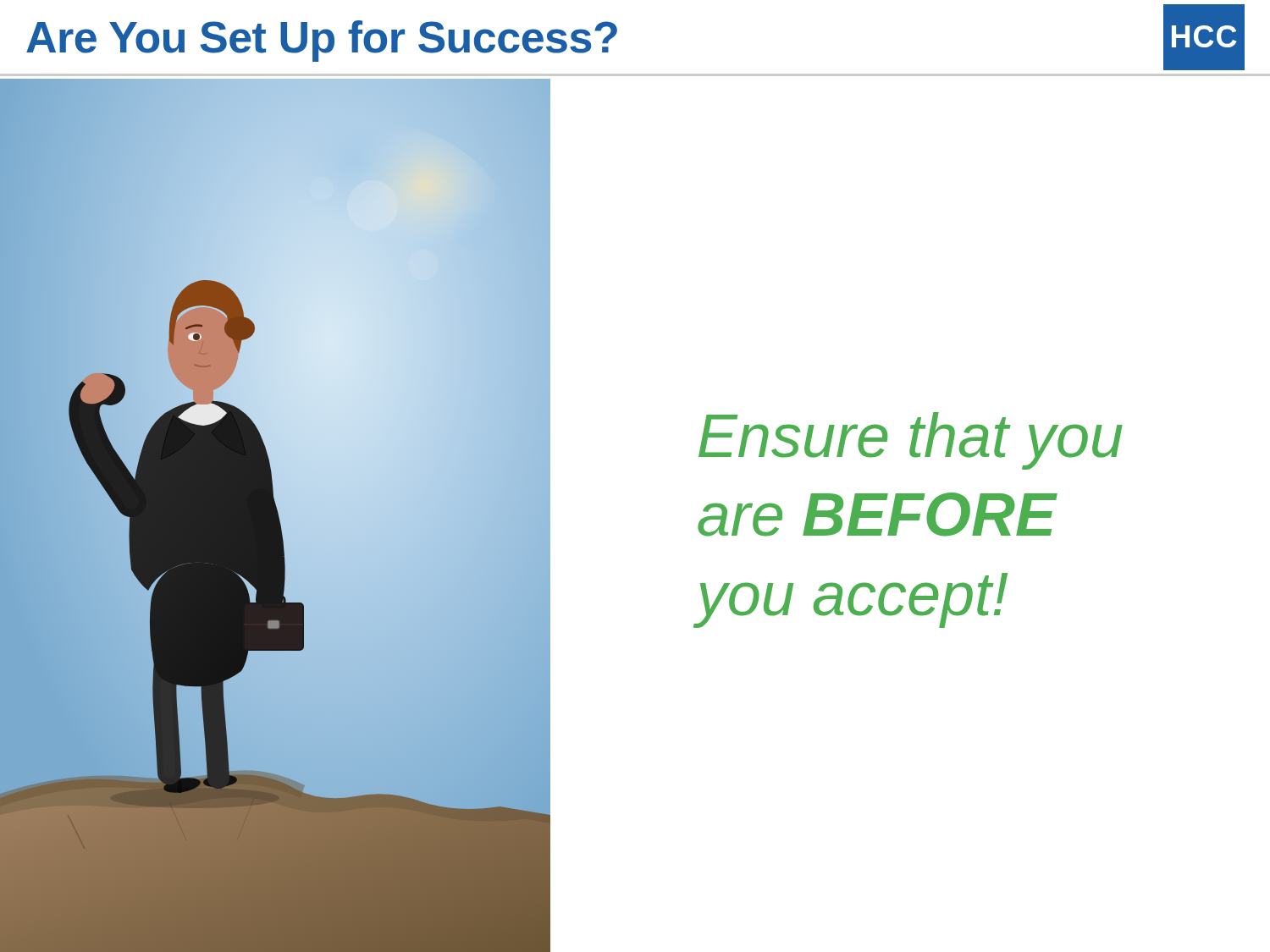Find "Ensure that youare BEFOREyou accept!" on this page
This screenshot has width=1270, height=952.
tap(910, 515)
